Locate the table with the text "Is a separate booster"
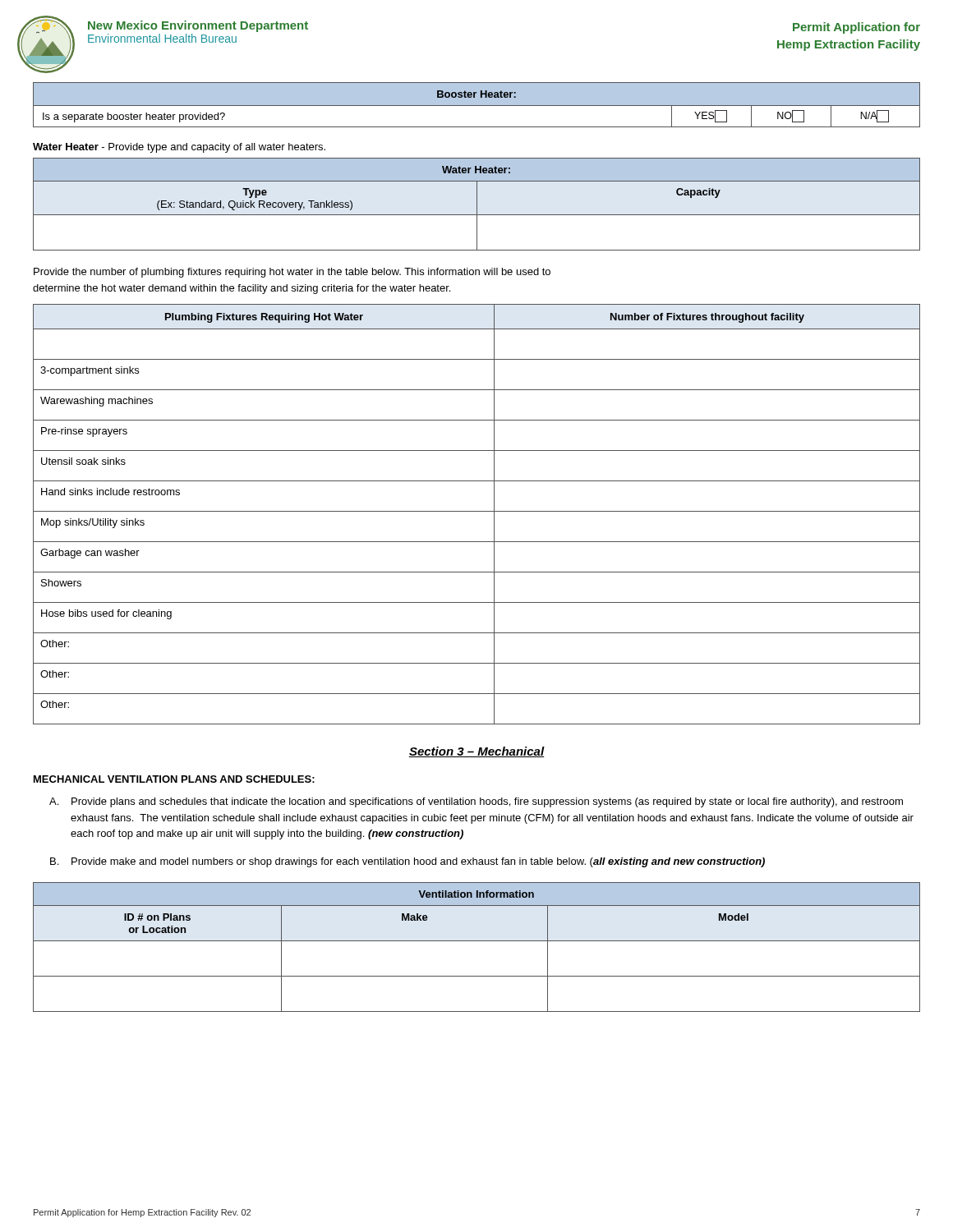The image size is (953, 1232). (x=476, y=105)
